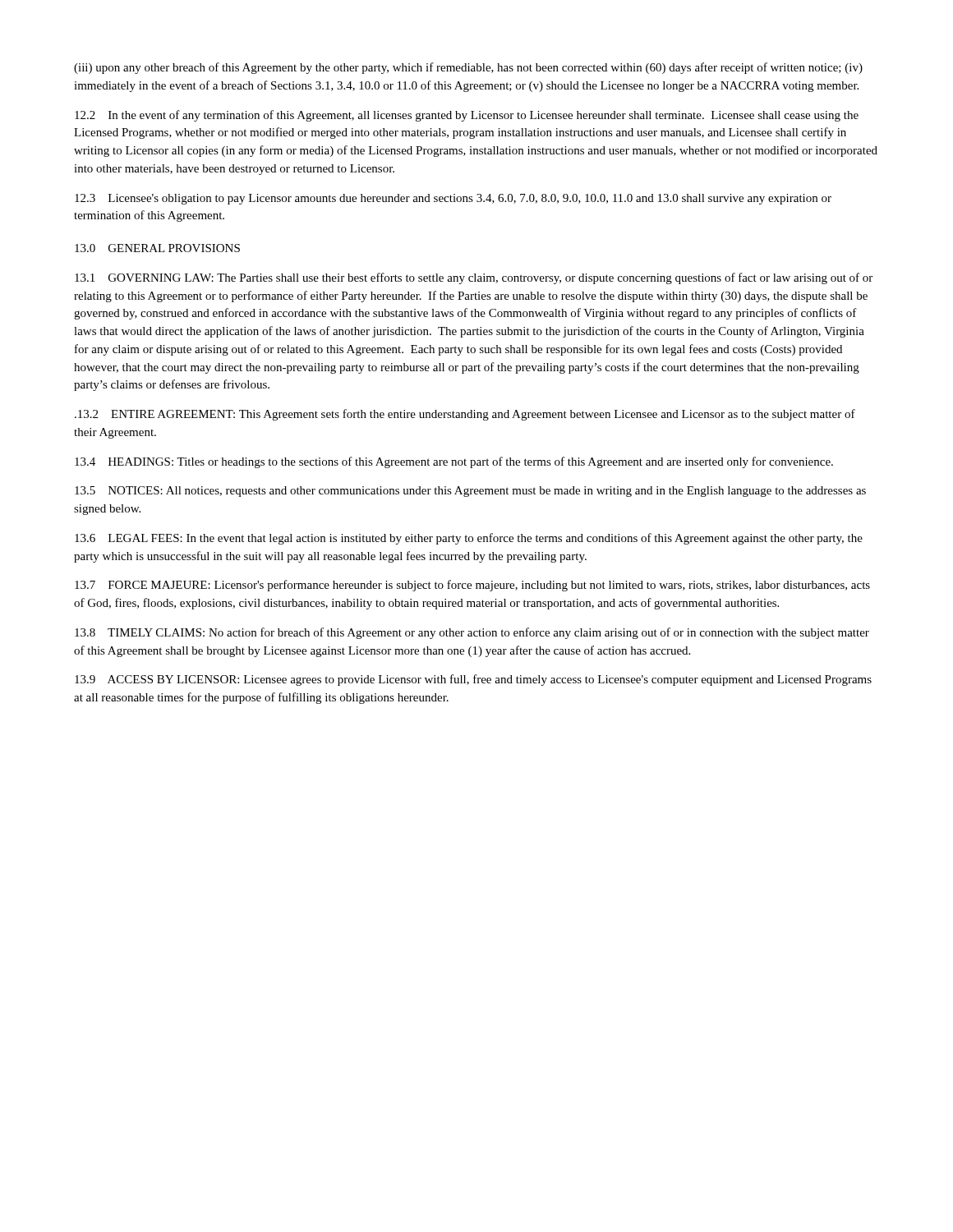Locate the list item containing "(iii) upon any"
Image resolution: width=953 pixels, height=1232 pixels.
468,76
